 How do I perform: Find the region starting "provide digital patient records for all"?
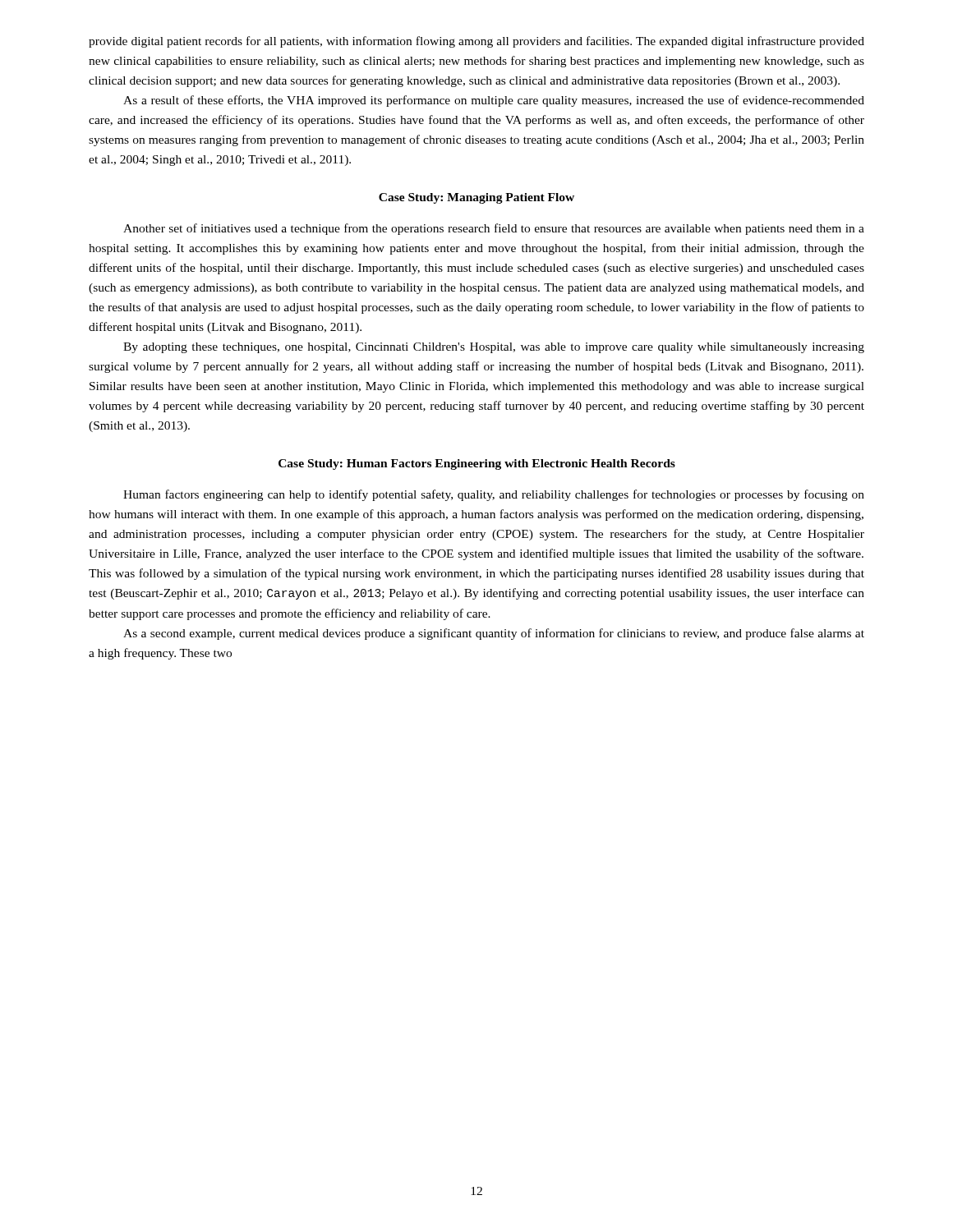(x=476, y=61)
